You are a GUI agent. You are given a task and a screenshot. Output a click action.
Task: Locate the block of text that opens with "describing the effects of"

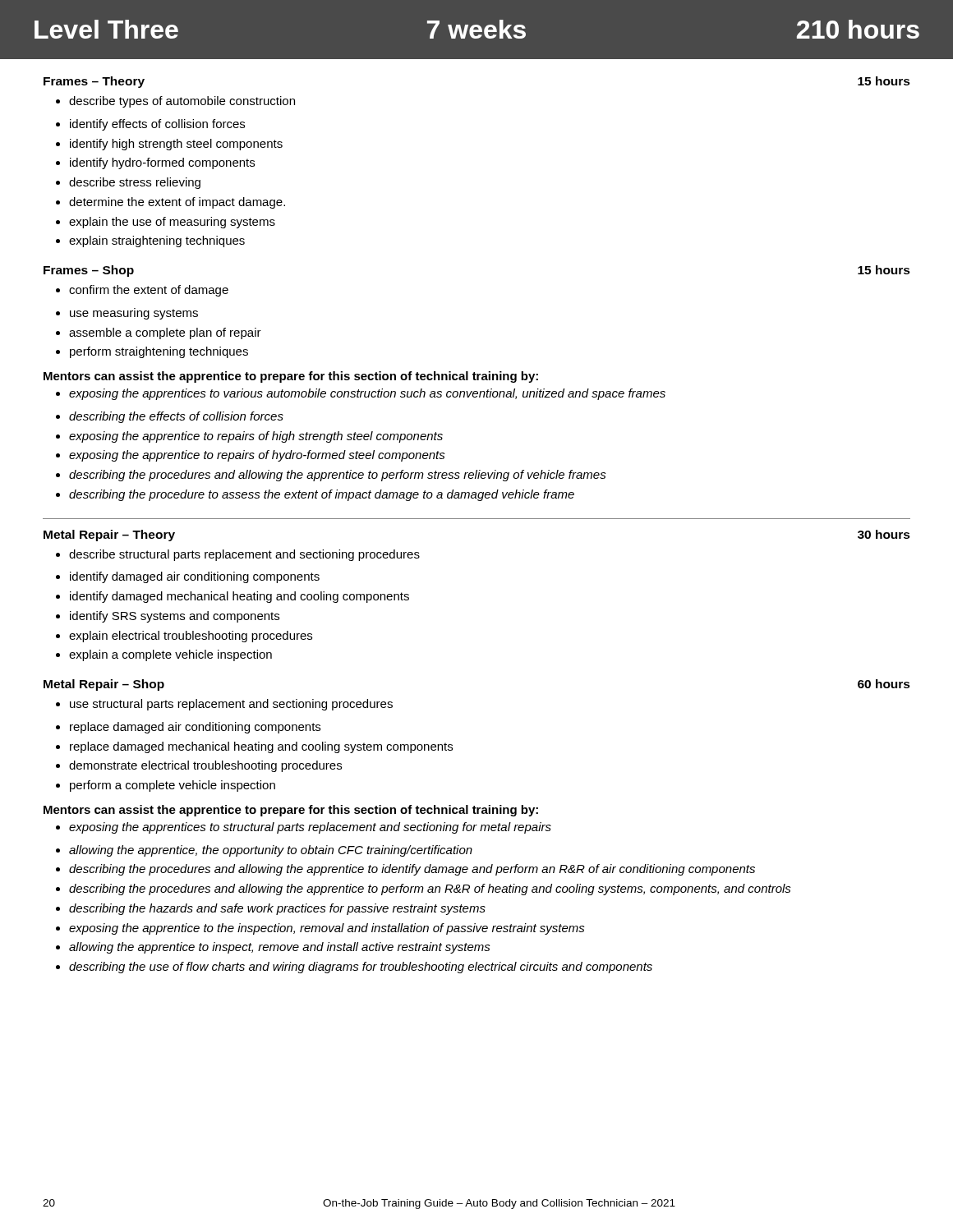coord(170,417)
